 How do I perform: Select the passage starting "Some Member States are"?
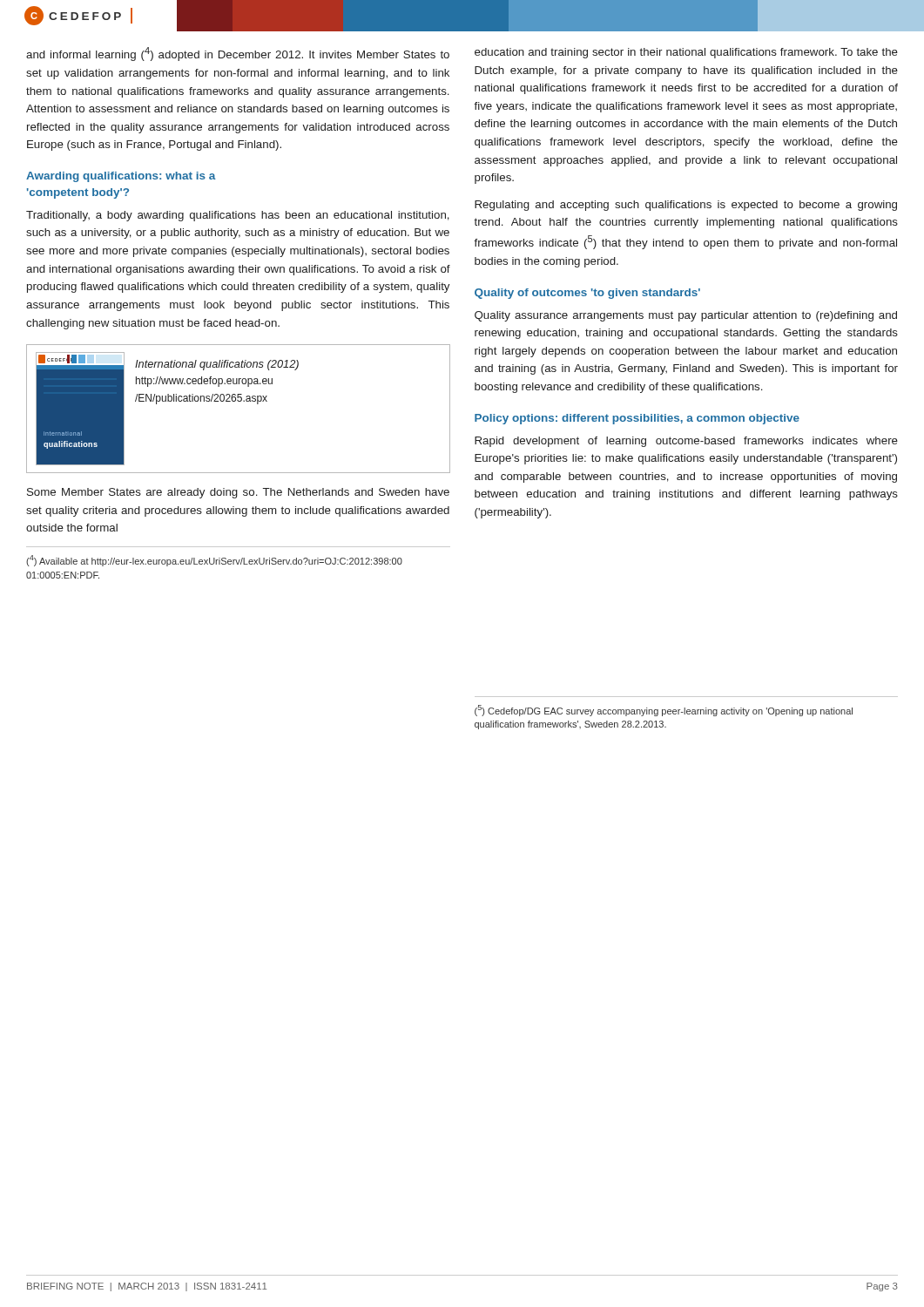[238, 510]
